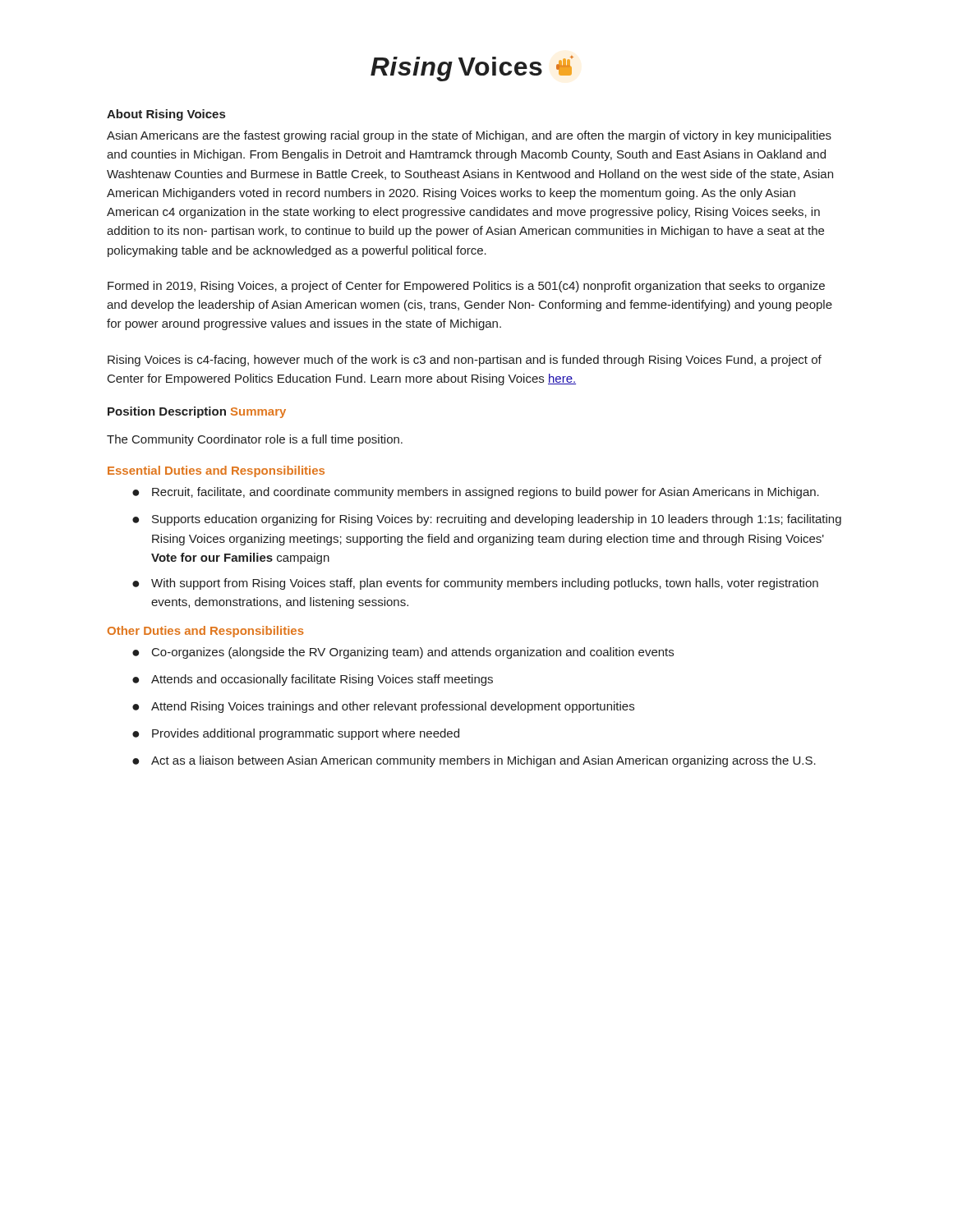Screen dimensions: 1232x953
Task: Select the list item with the text "● Co-organizes (alongside the RV Organizing team) and"
Action: click(489, 652)
